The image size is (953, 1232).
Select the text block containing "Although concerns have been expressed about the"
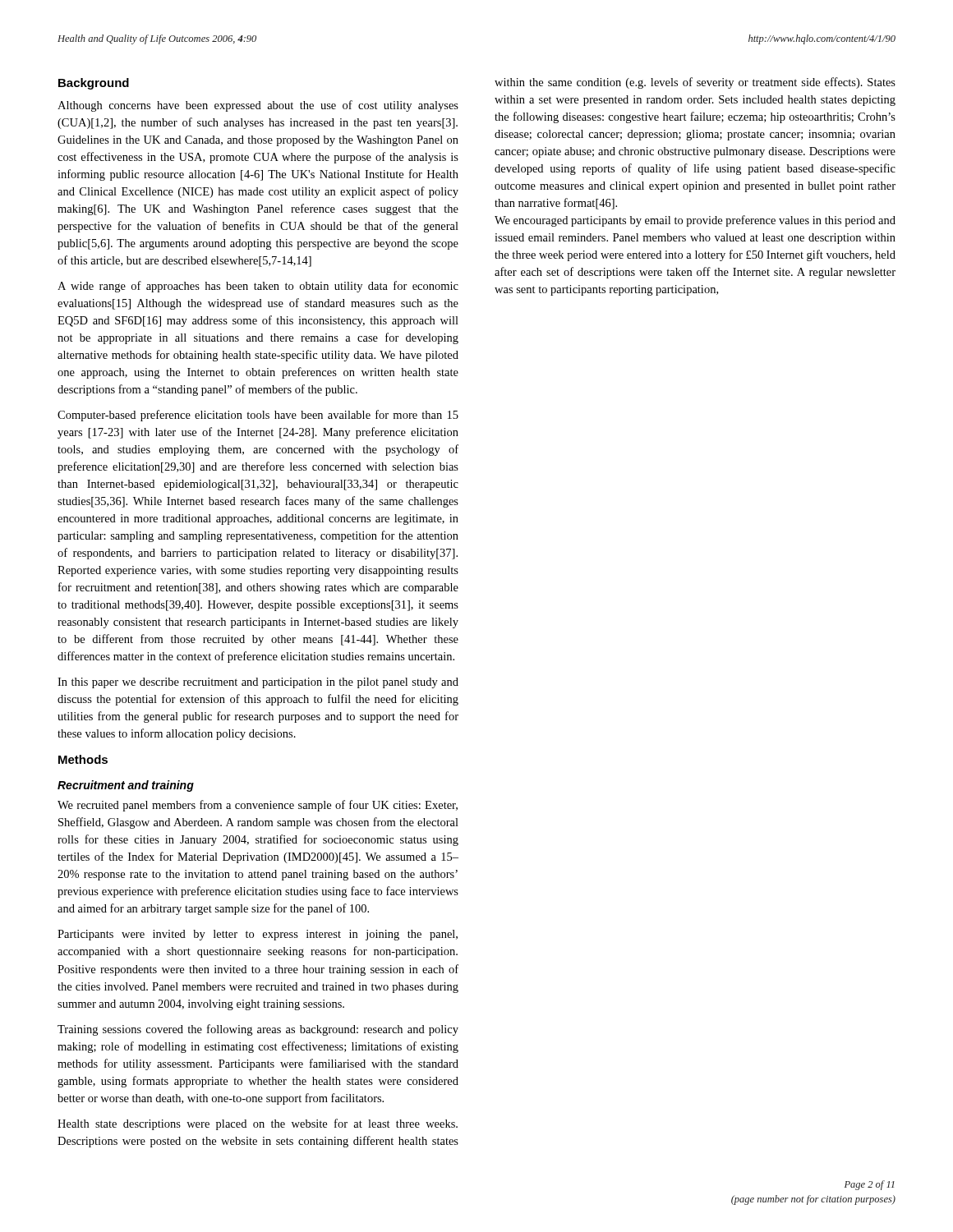click(x=258, y=183)
